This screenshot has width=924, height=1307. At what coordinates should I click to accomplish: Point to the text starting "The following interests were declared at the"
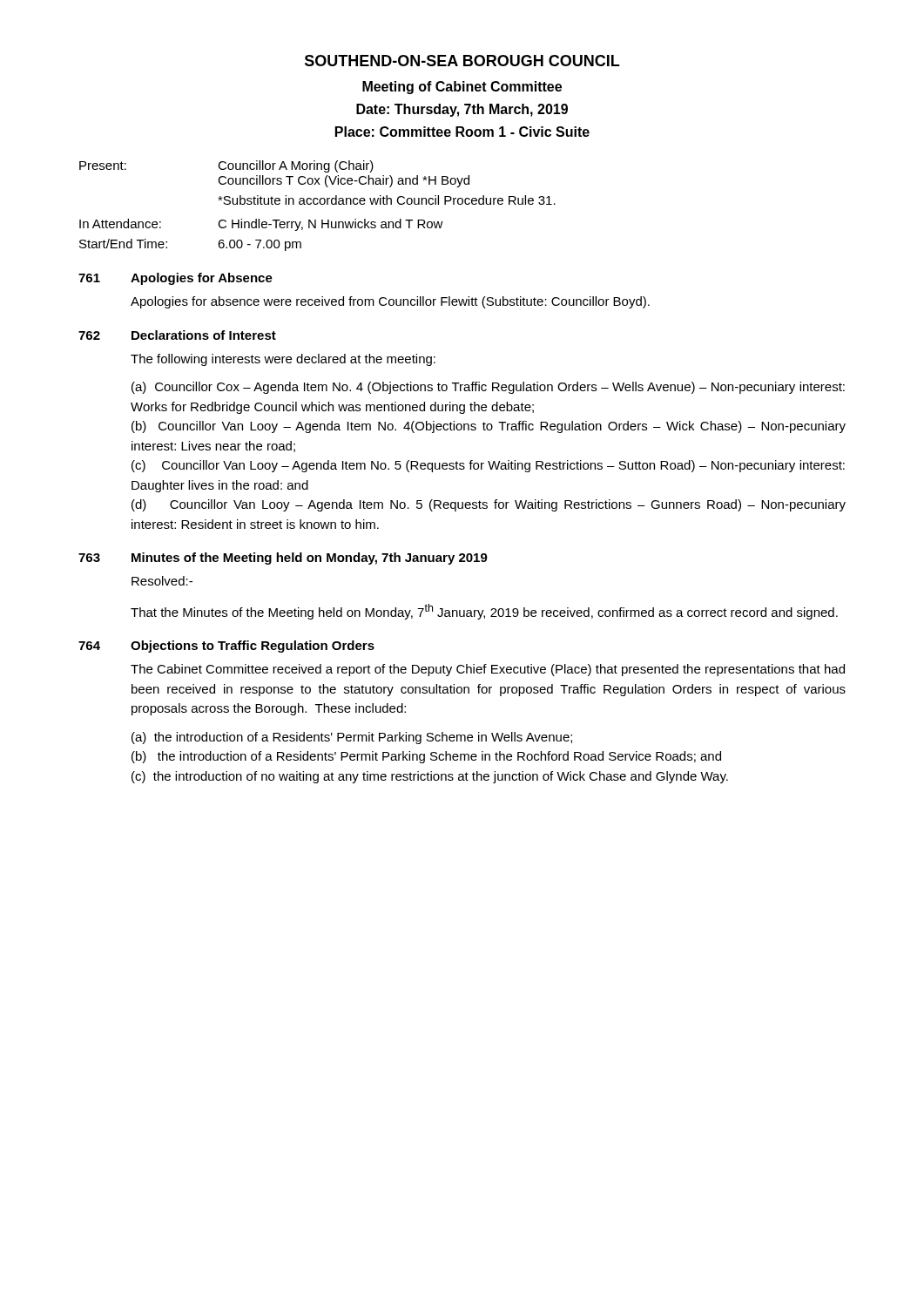click(x=283, y=360)
